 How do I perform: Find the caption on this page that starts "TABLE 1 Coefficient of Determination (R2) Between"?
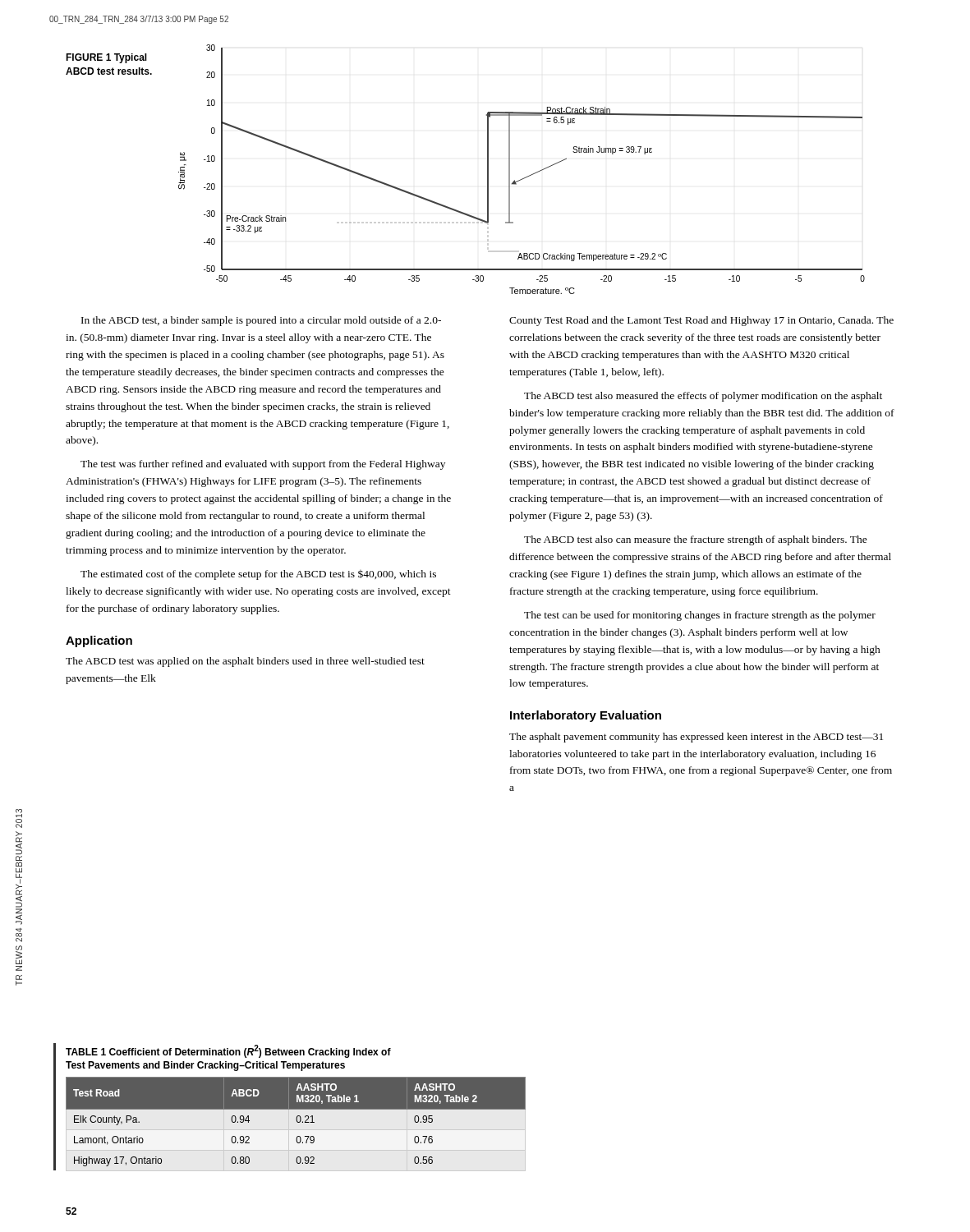pyautogui.click(x=228, y=1058)
